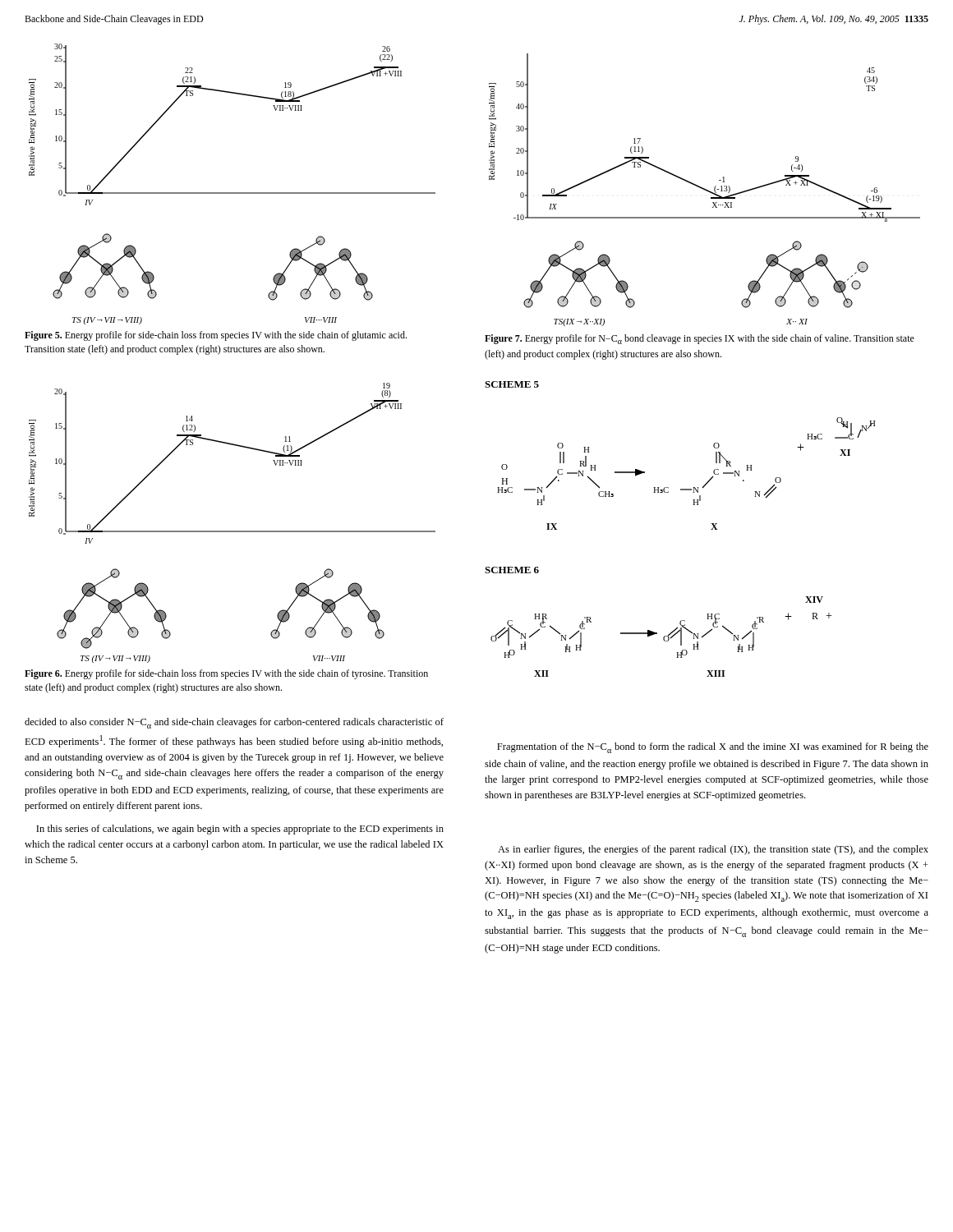This screenshot has height=1232, width=953.
Task: Find the element starting "Fragmentation of the N−Cα bond"
Action: 707,771
